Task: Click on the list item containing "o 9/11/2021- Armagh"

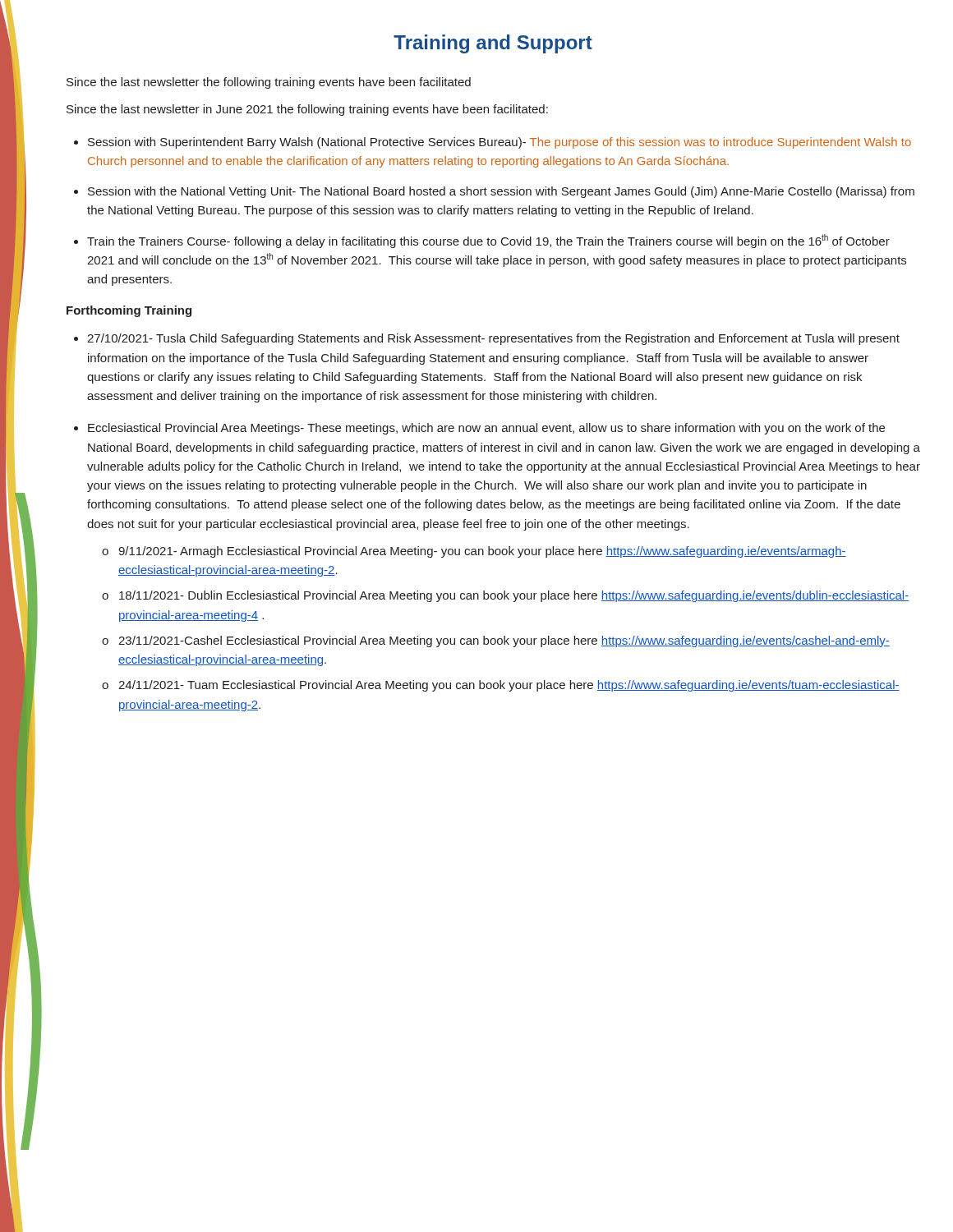Action: pyautogui.click(x=474, y=559)
